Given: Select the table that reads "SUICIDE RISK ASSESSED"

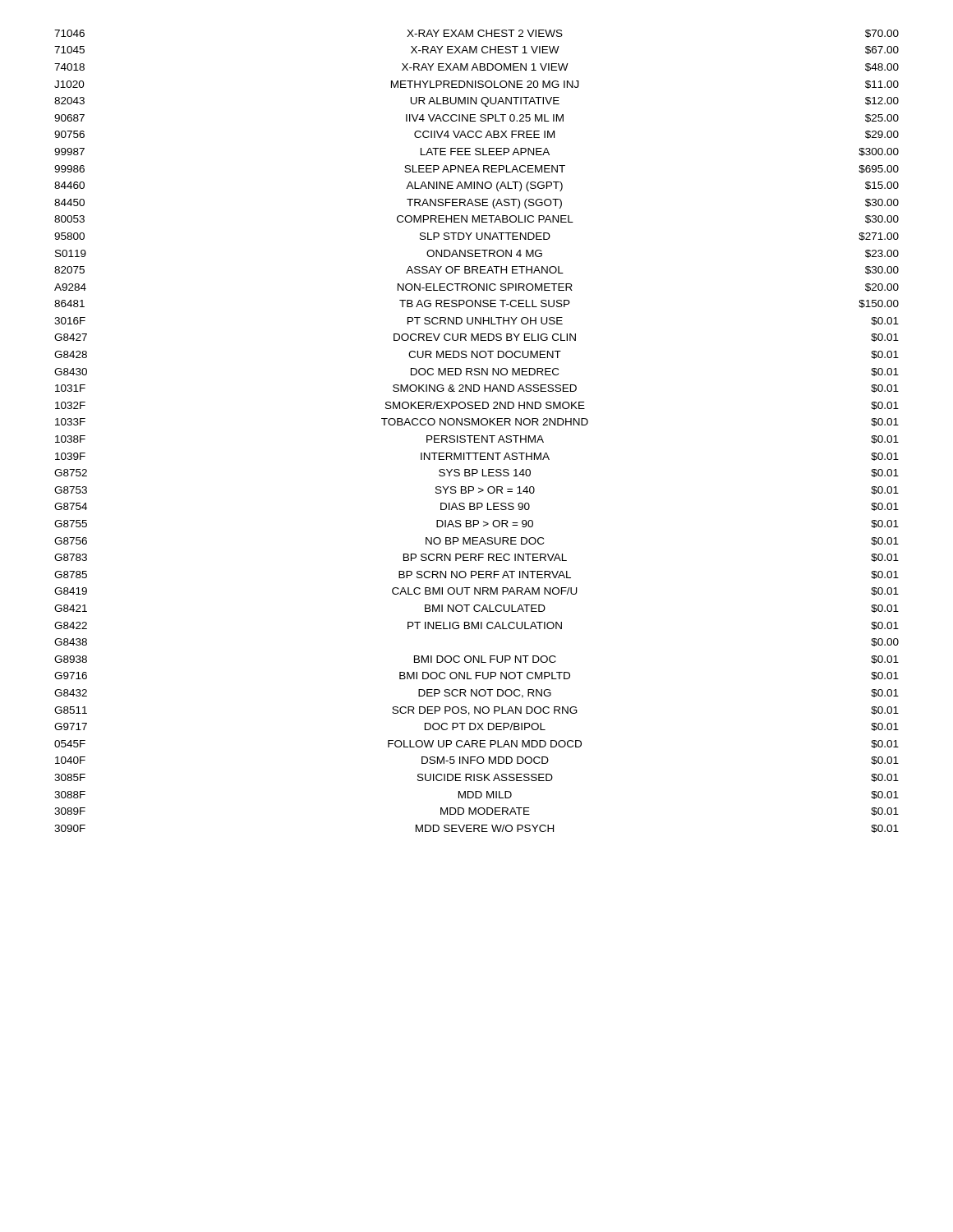Looking at the screenshot, I should pos(476,431).
